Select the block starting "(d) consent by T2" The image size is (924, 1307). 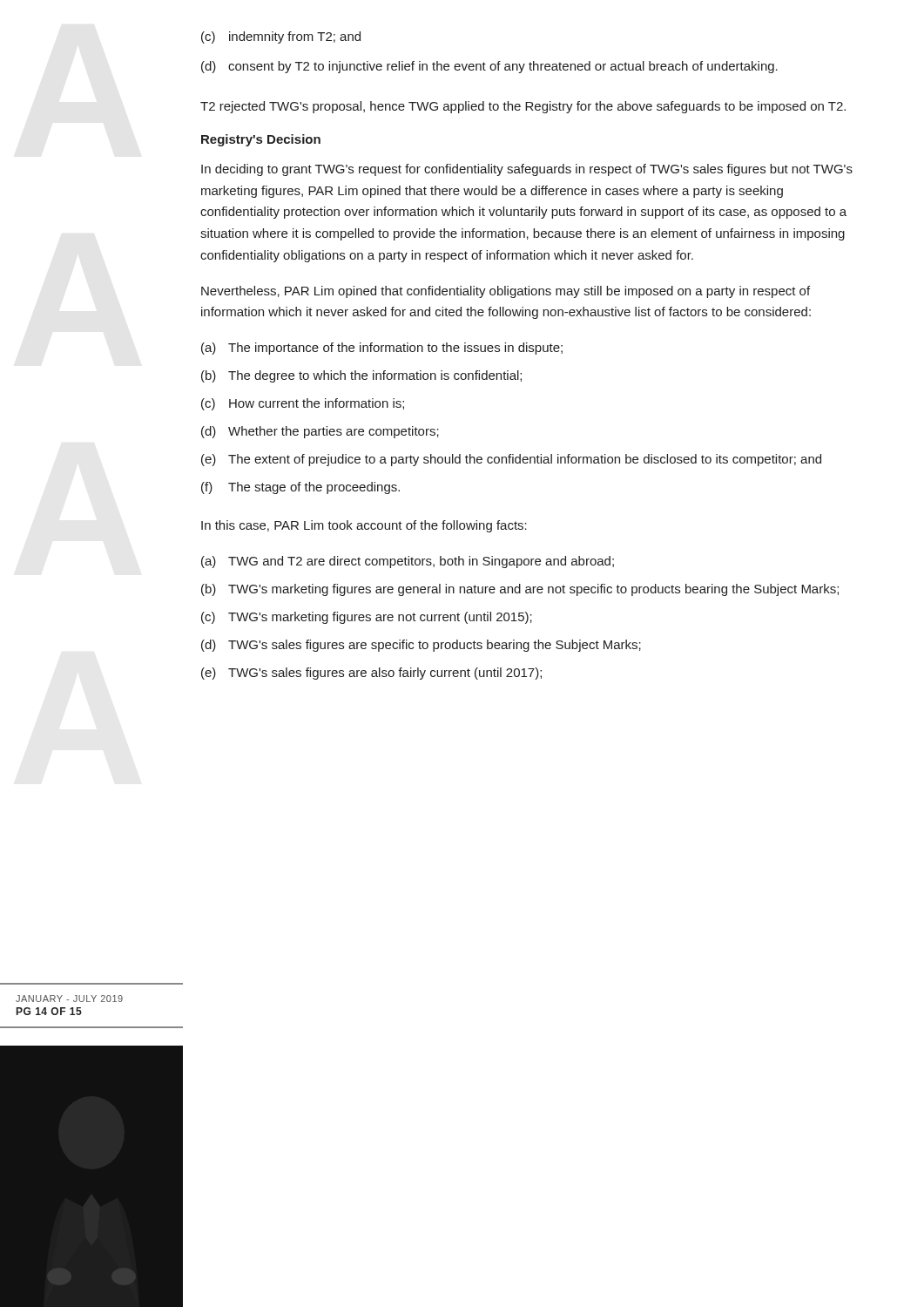[x=531, y=66]
